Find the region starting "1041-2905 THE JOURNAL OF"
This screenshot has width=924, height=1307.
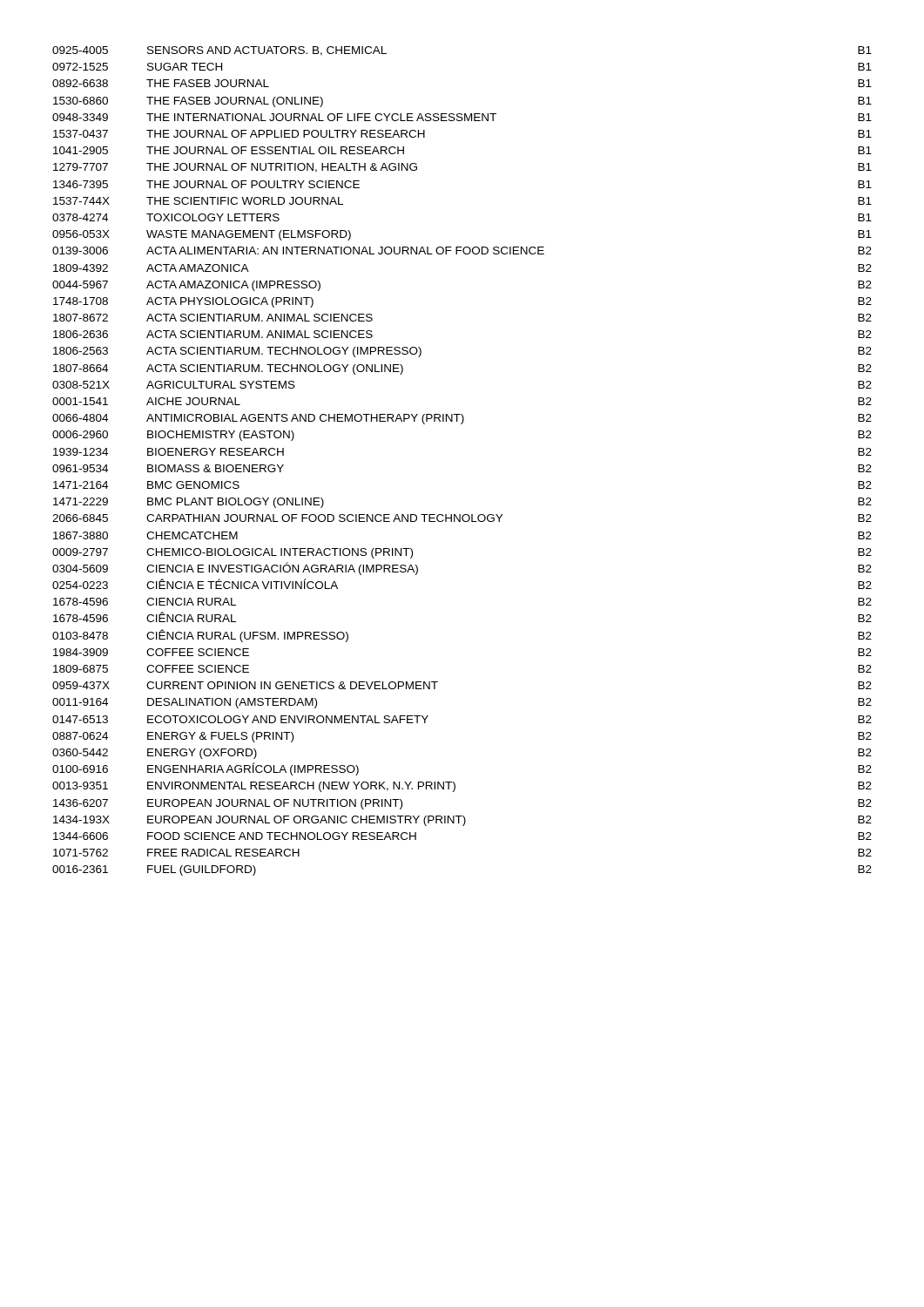click(x=75, y=150)
